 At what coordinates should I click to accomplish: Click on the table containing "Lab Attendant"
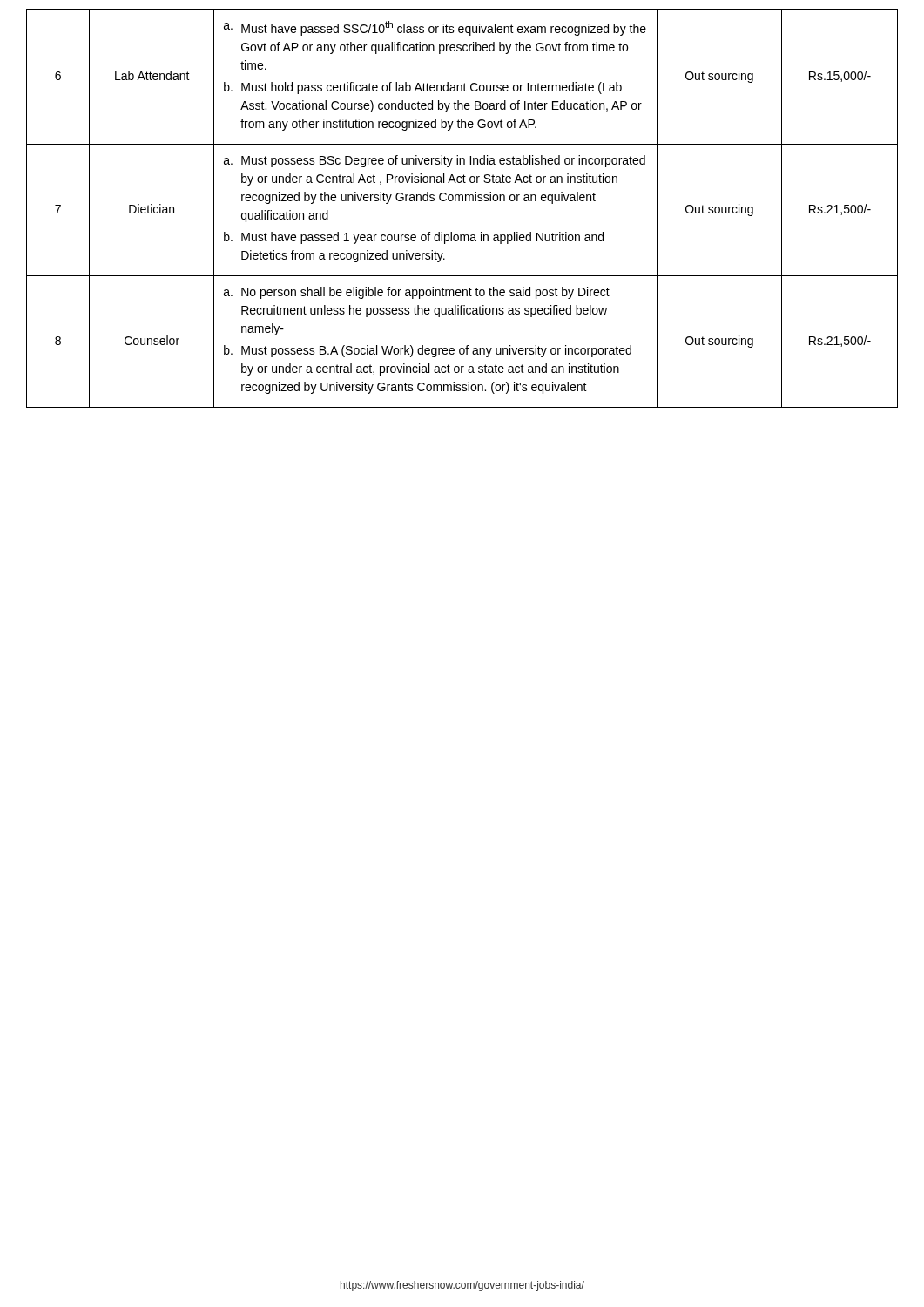click(462, 208)
